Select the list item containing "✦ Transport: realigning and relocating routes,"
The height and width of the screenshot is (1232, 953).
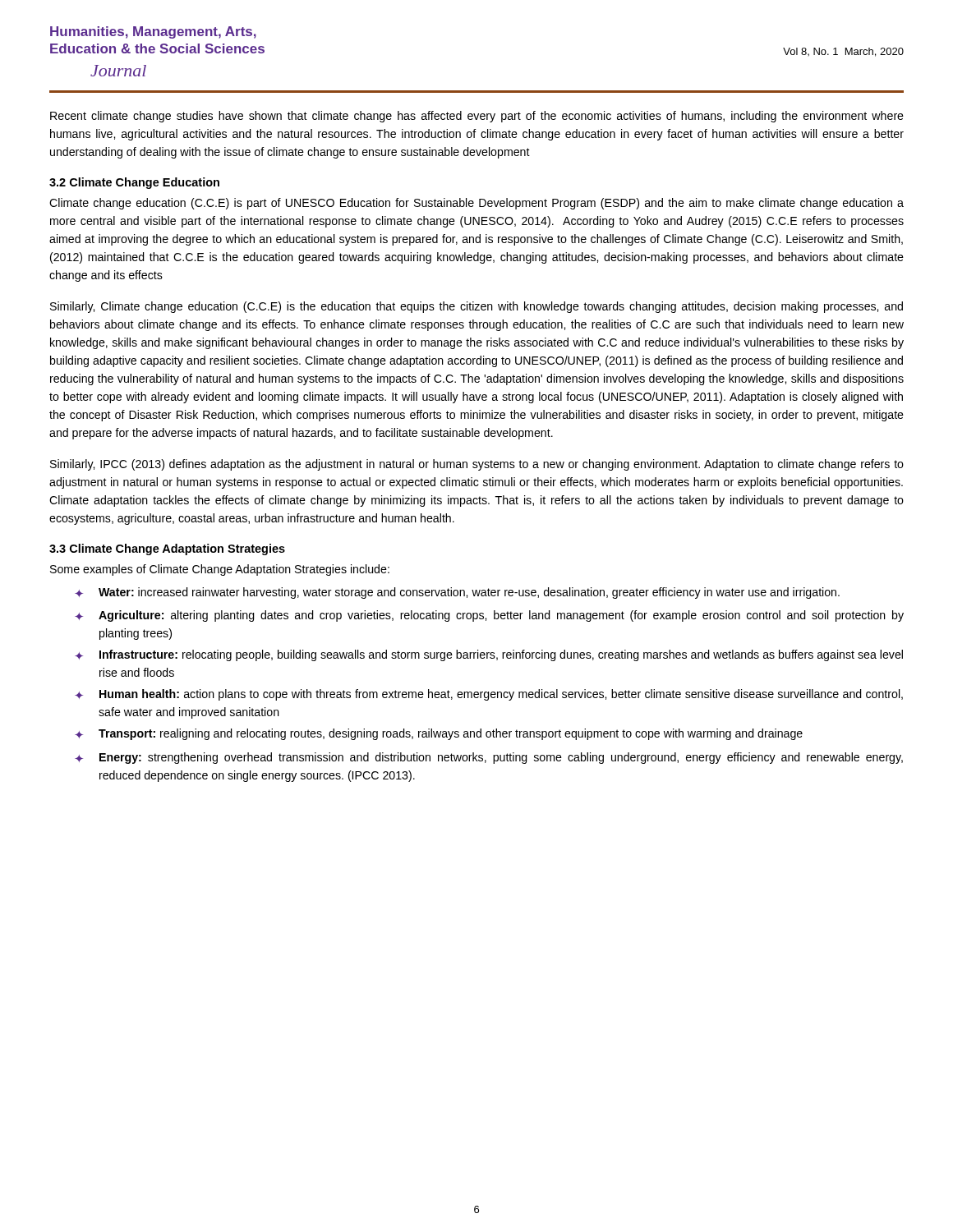point(489,735)
